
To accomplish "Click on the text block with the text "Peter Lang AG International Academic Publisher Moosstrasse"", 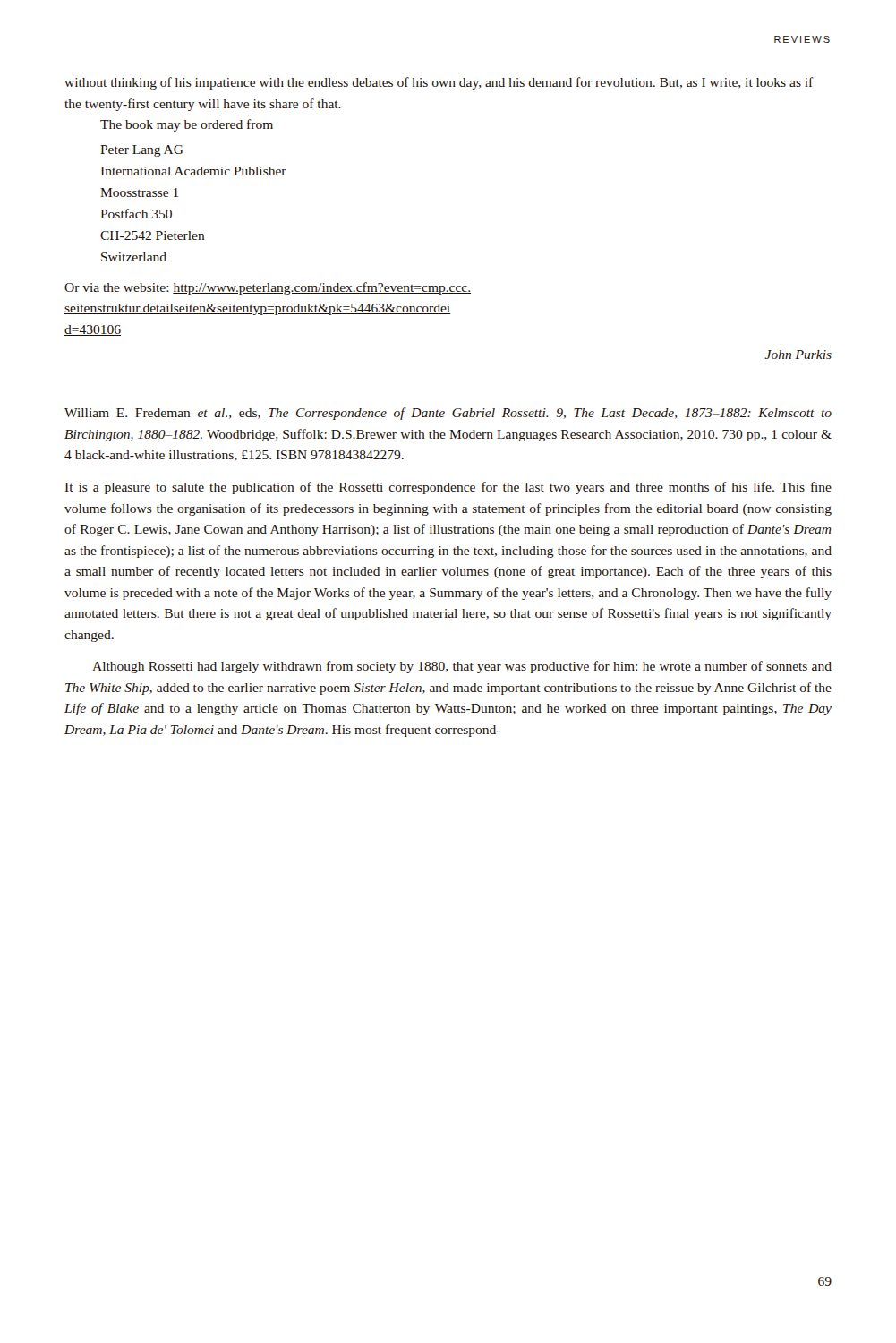I will (x=142, y=151).
